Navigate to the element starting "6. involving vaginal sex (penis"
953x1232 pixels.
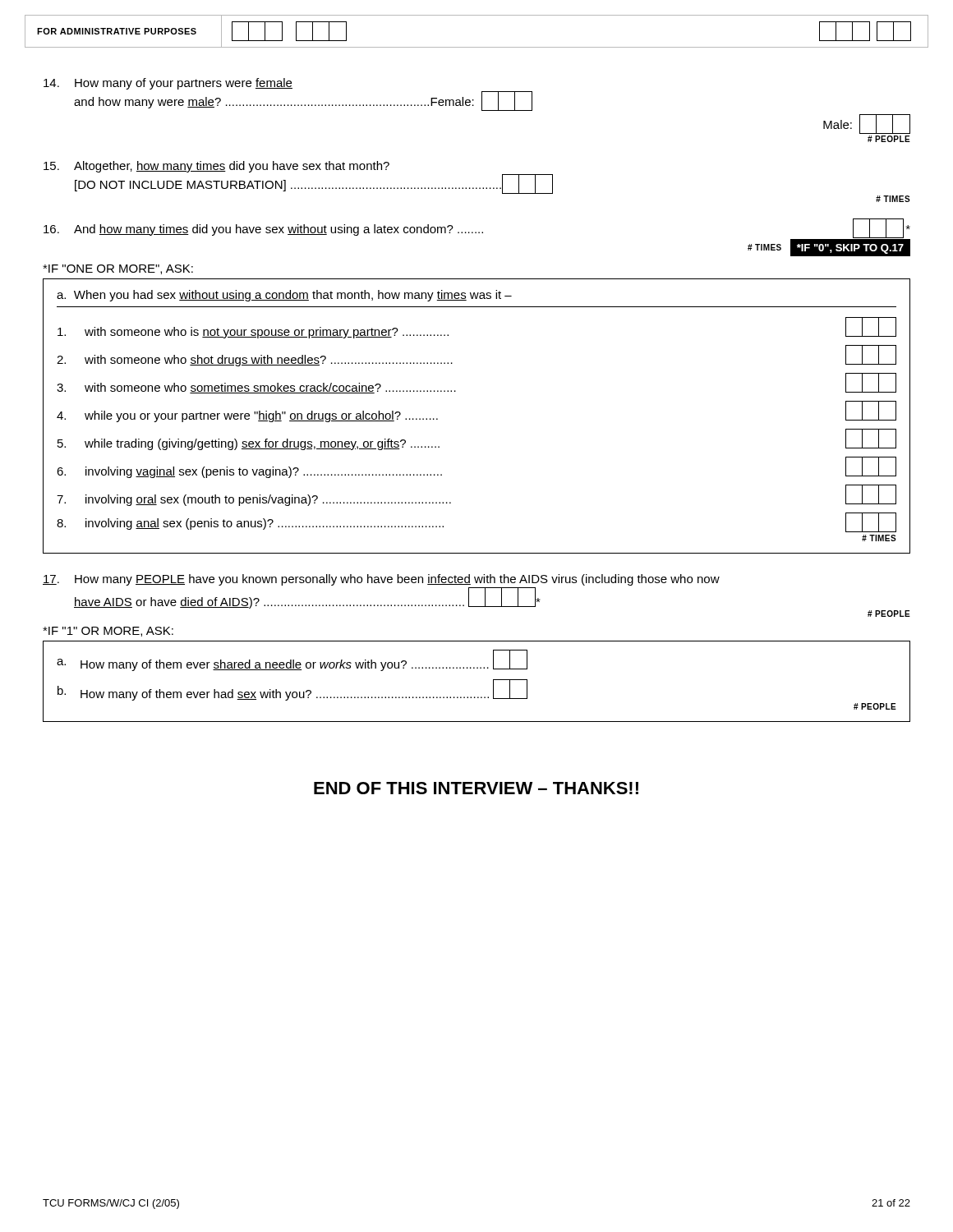pos(164,469)
